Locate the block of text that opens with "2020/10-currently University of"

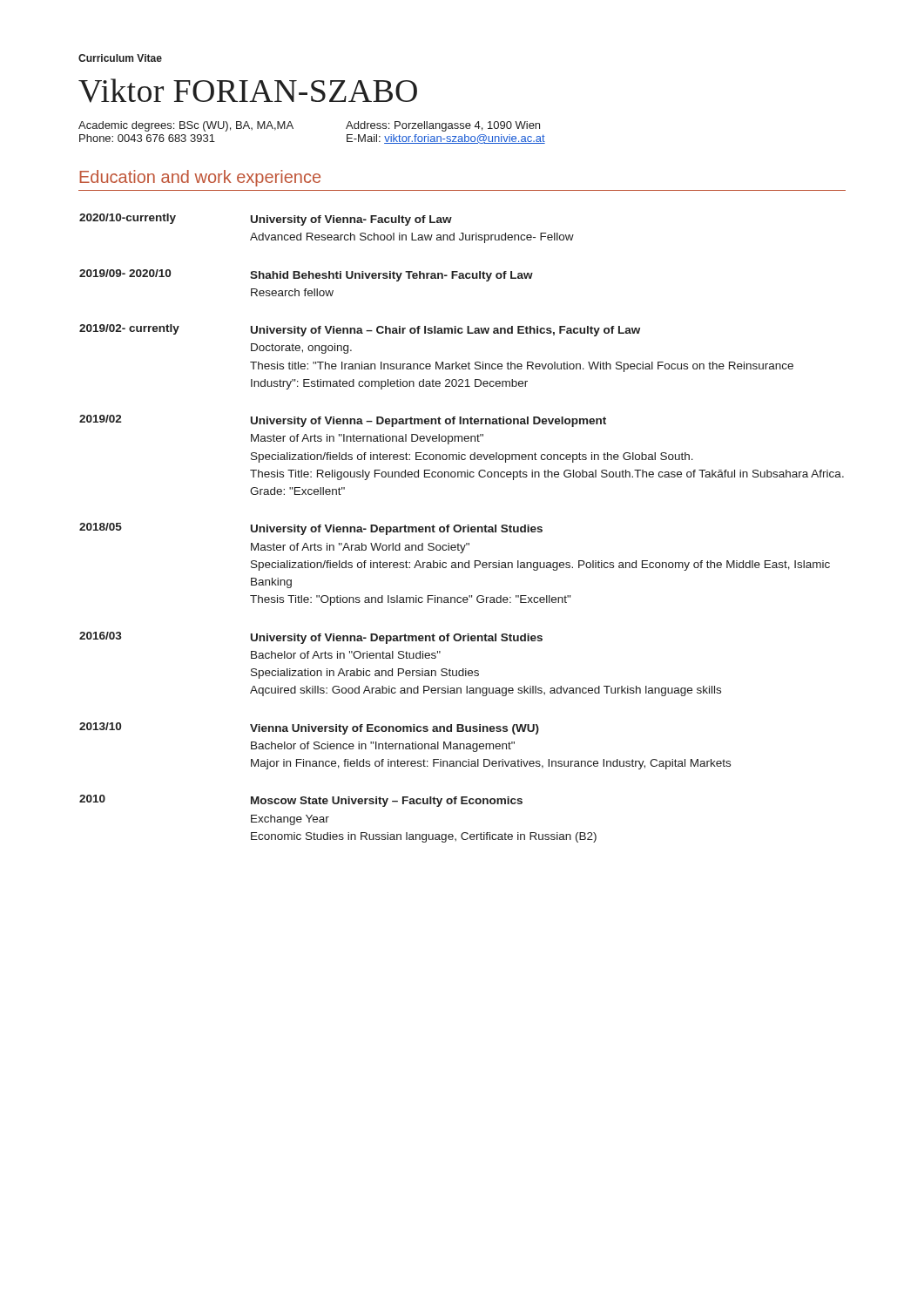462,238
